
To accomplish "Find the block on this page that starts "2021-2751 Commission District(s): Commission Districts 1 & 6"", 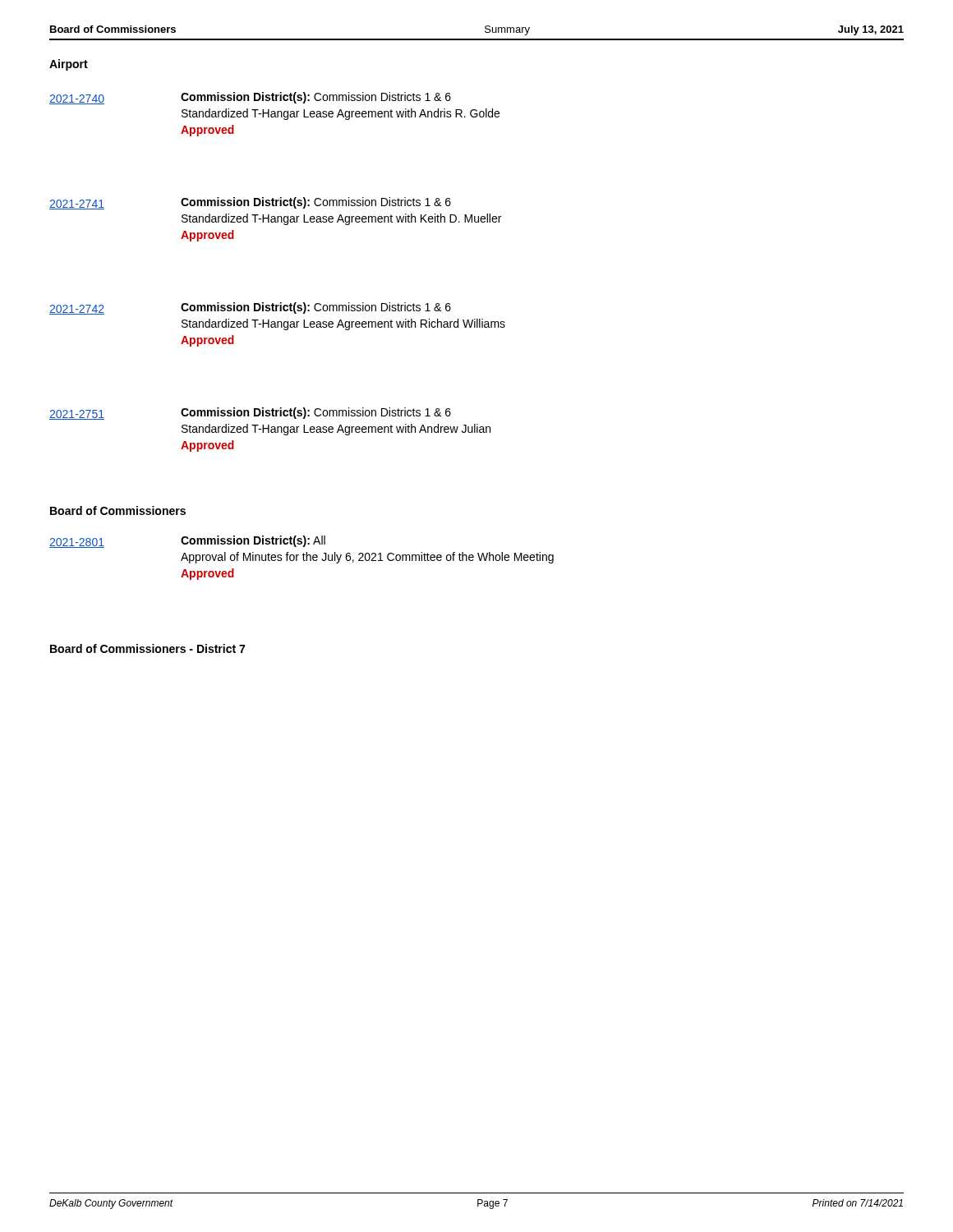I will click(476, 429).
